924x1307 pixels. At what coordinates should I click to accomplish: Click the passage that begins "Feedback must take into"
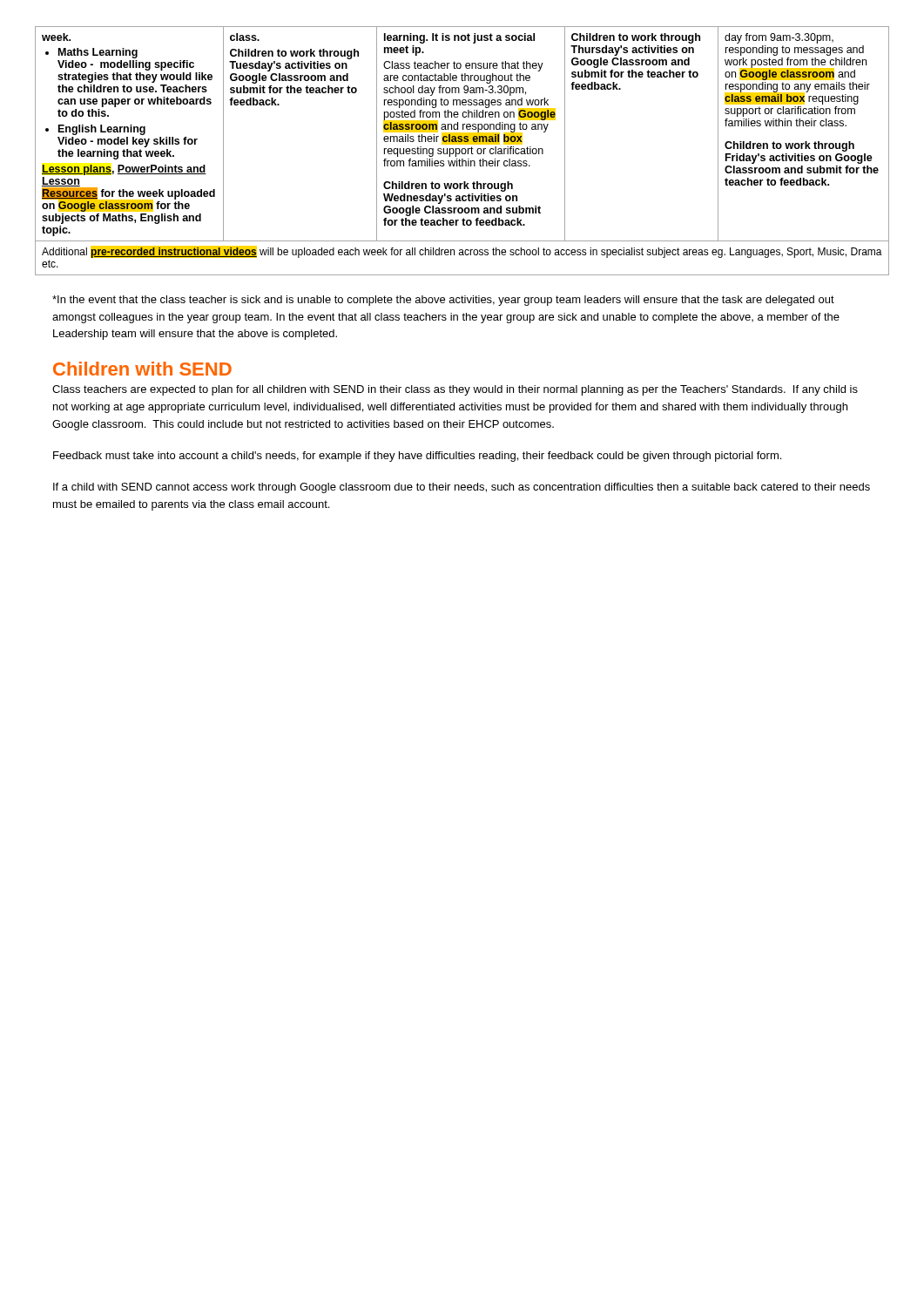click(x=417, y=455)
